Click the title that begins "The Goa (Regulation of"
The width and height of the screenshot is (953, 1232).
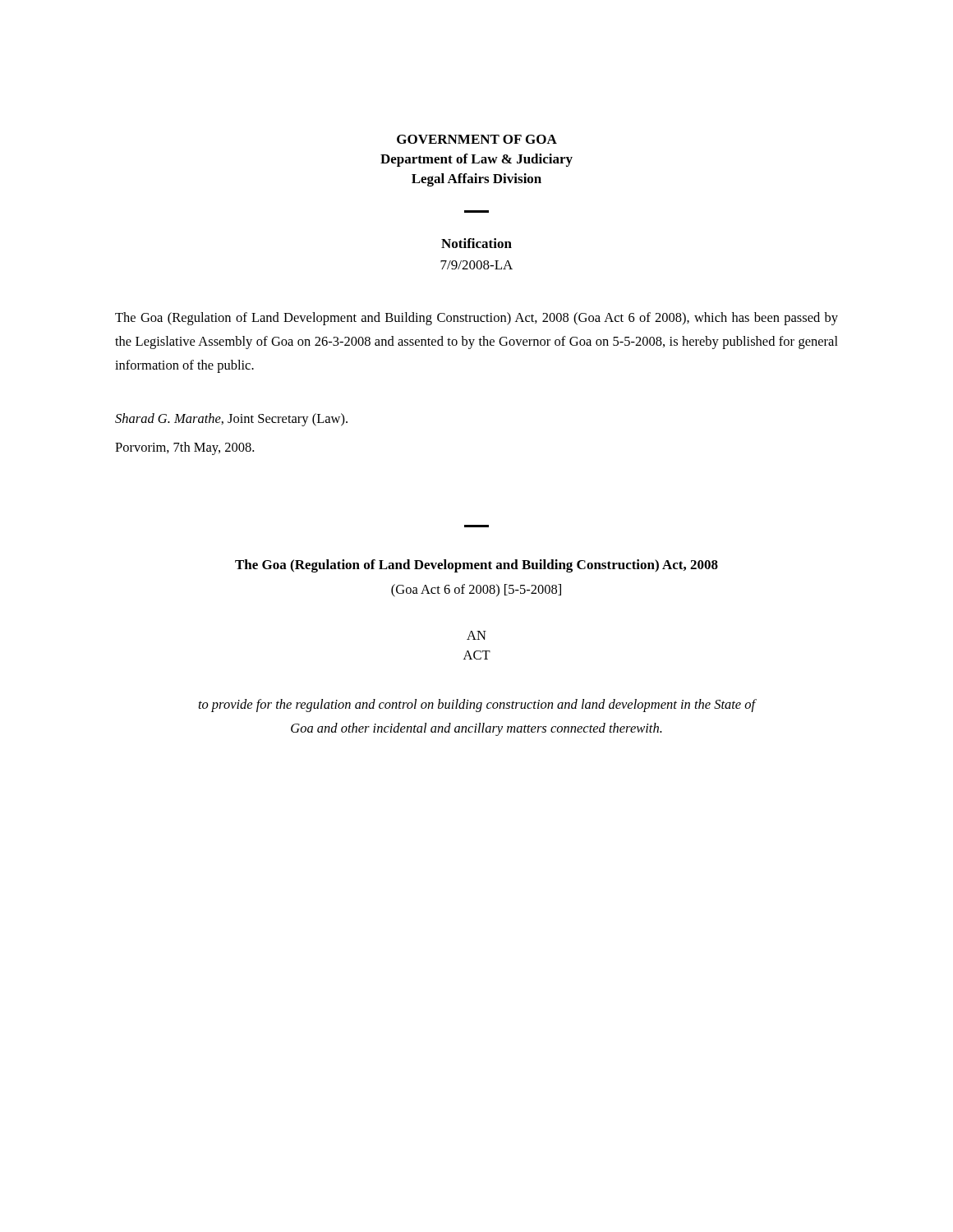tap(476, 565)
